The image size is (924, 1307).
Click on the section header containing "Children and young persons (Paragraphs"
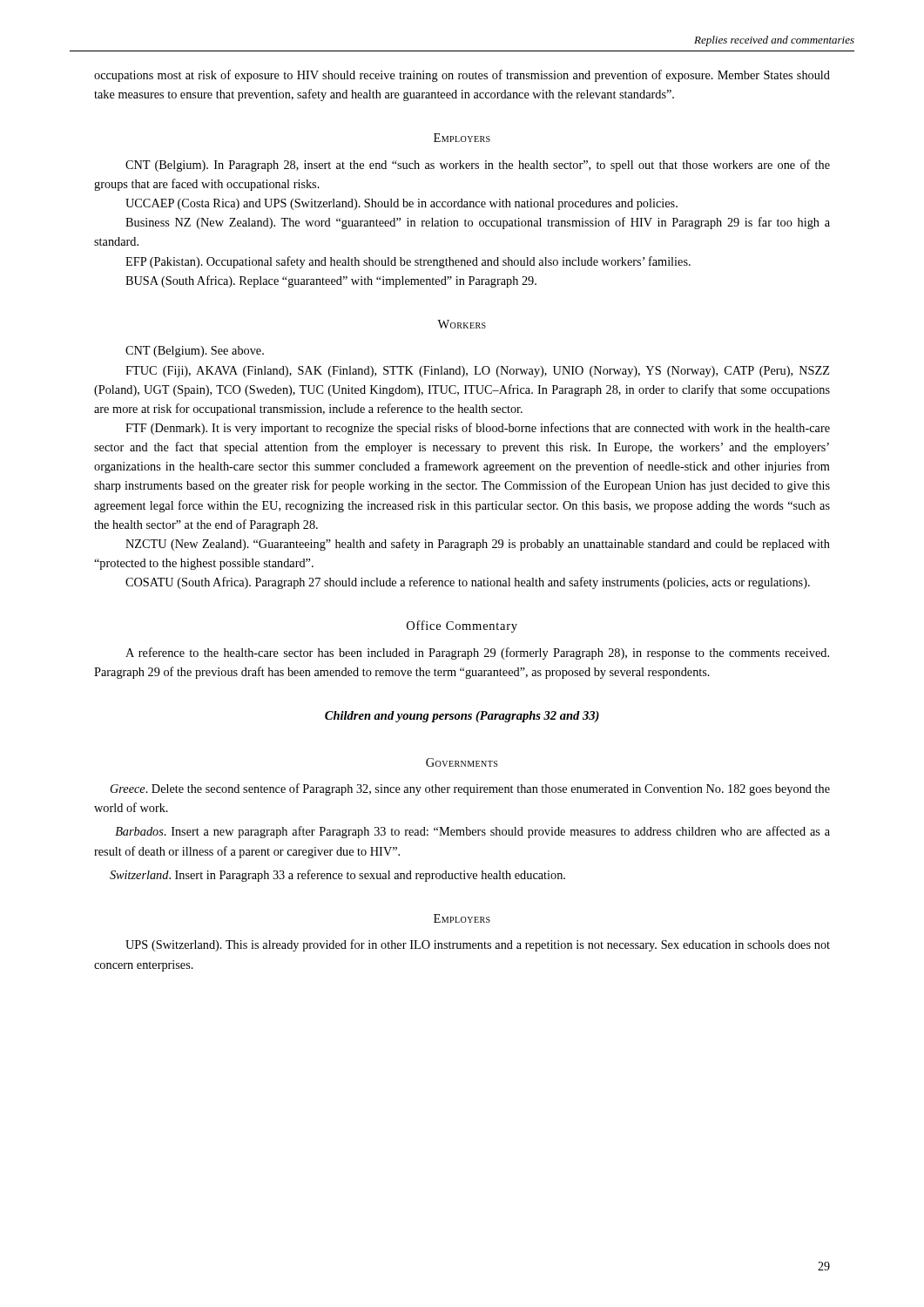click(462, 716)
